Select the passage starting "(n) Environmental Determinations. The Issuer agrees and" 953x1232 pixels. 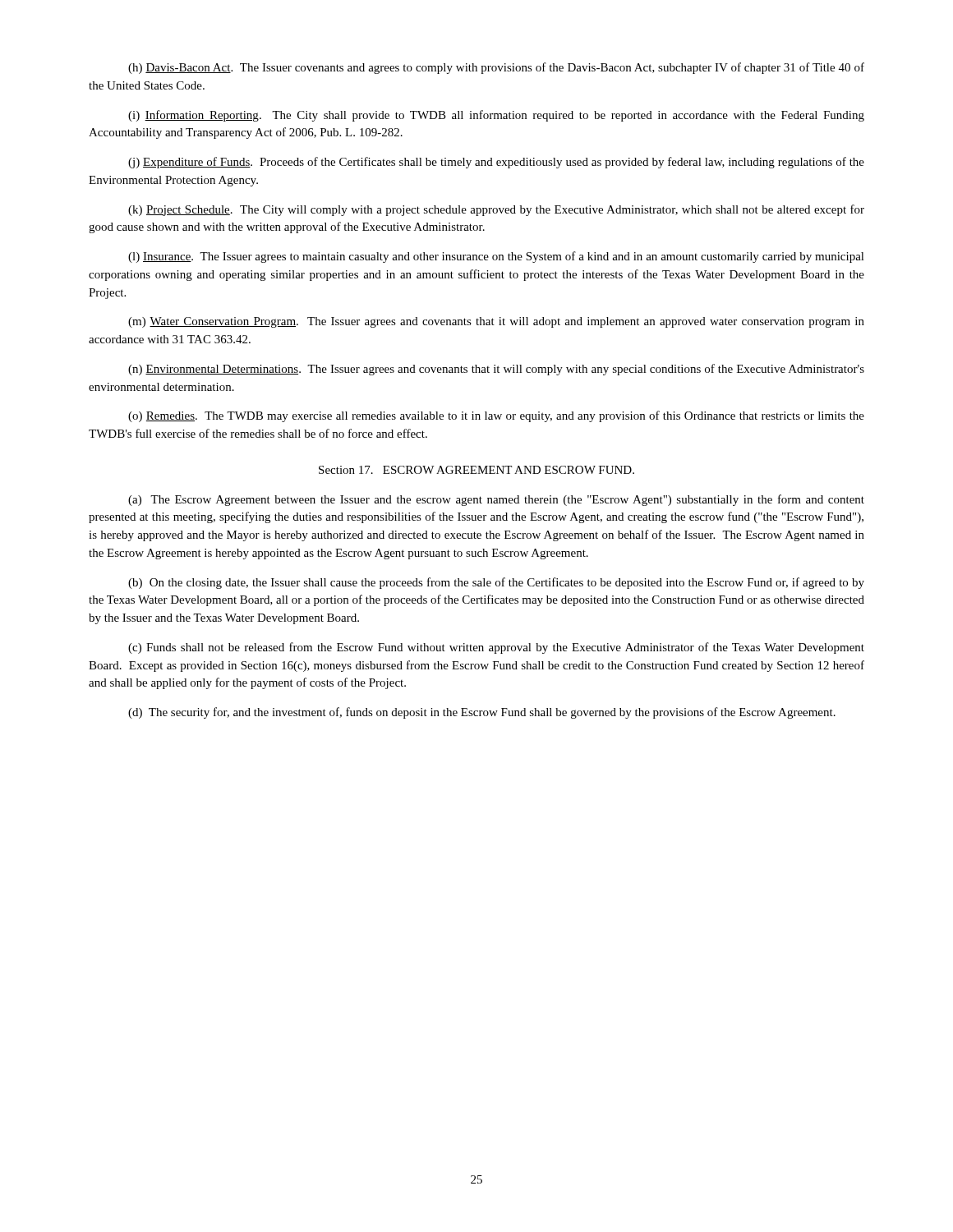pos(476,377)
